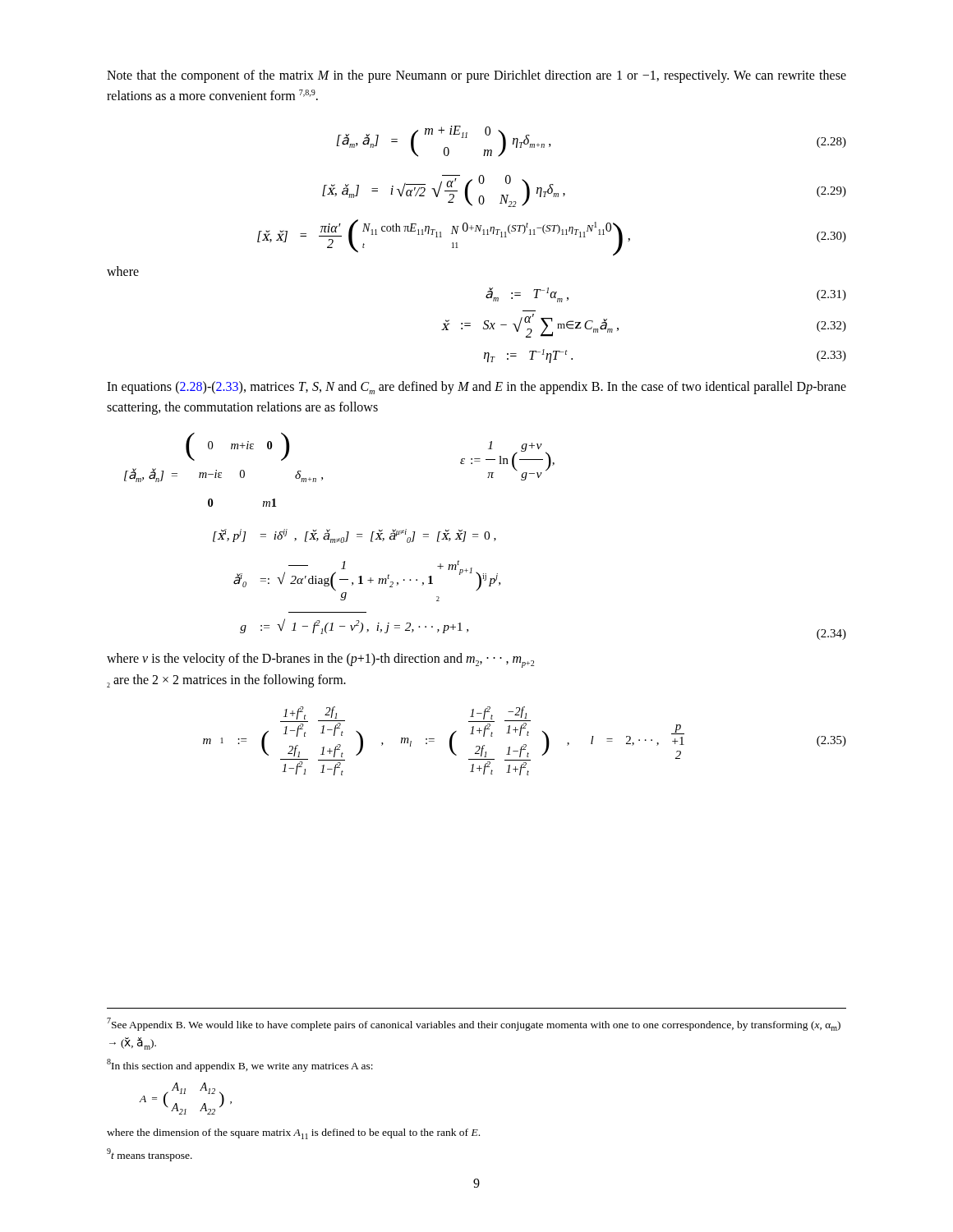Locate the text "ηT := T−1ηT−t . (2.33)"

(476, 355)
